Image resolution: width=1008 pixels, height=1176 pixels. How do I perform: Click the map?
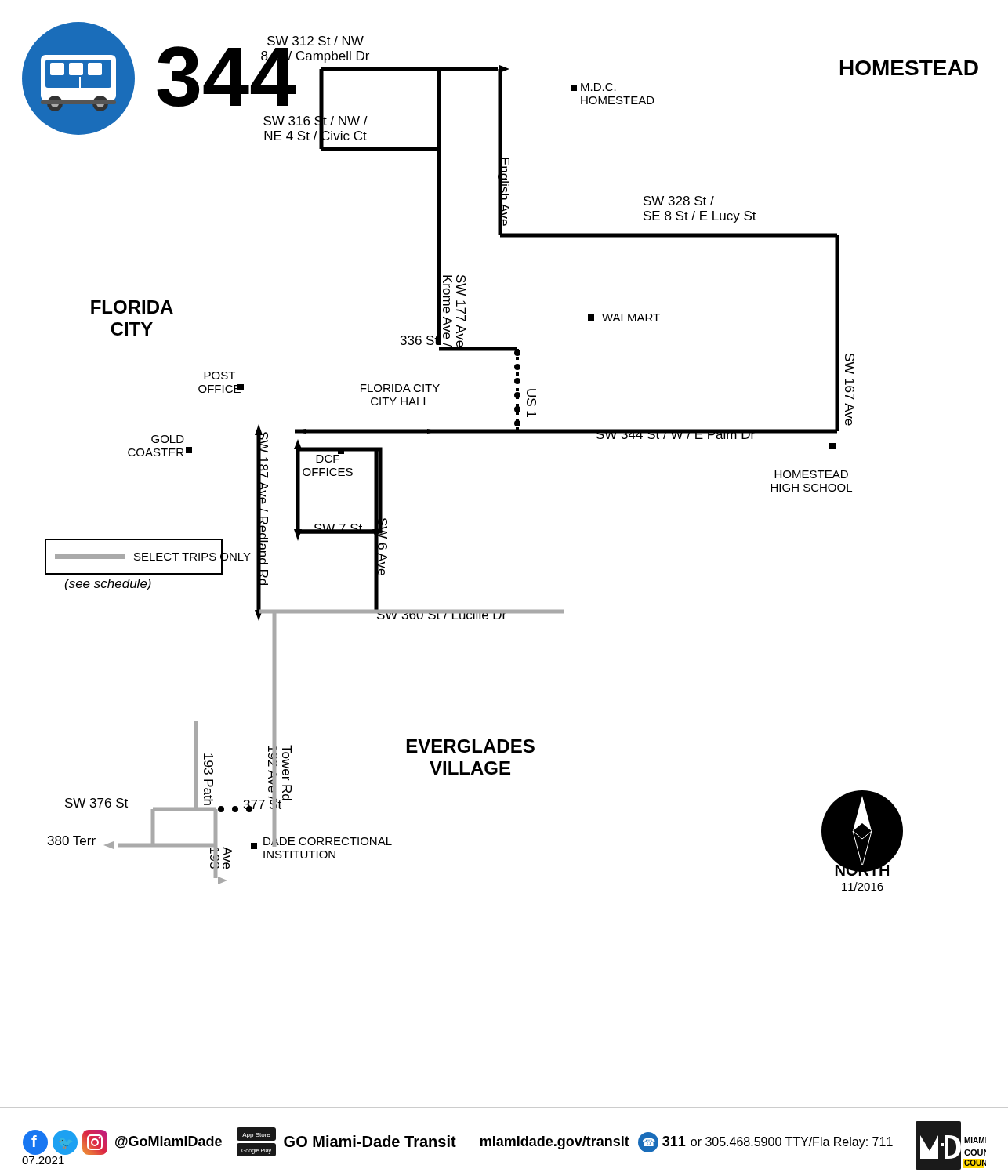pyautogui.click(x=504, y=561)
